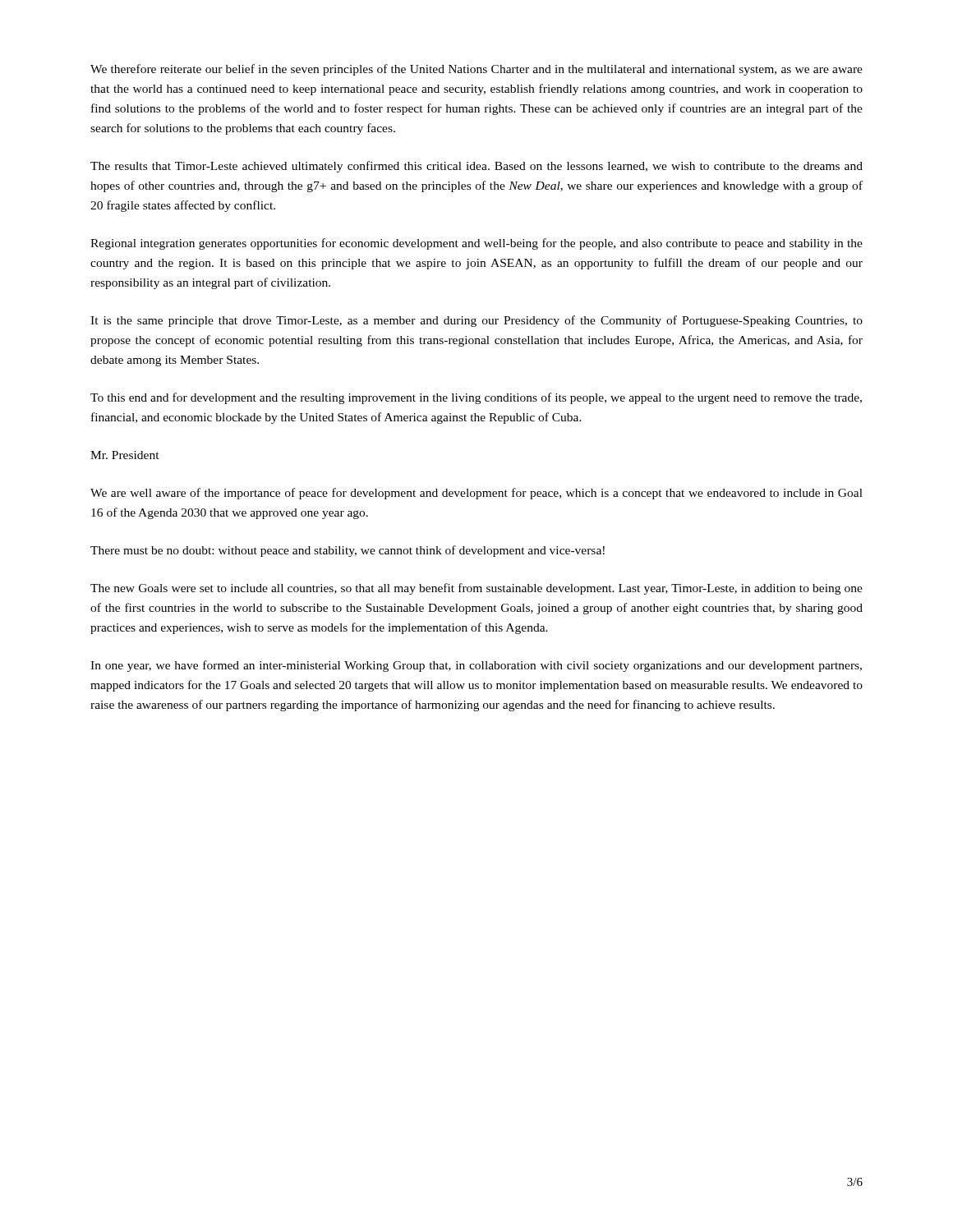Locate the element starting "It is the same principle that drove Timor-Leste,"

pyautogui.click(x=476, y=340)
